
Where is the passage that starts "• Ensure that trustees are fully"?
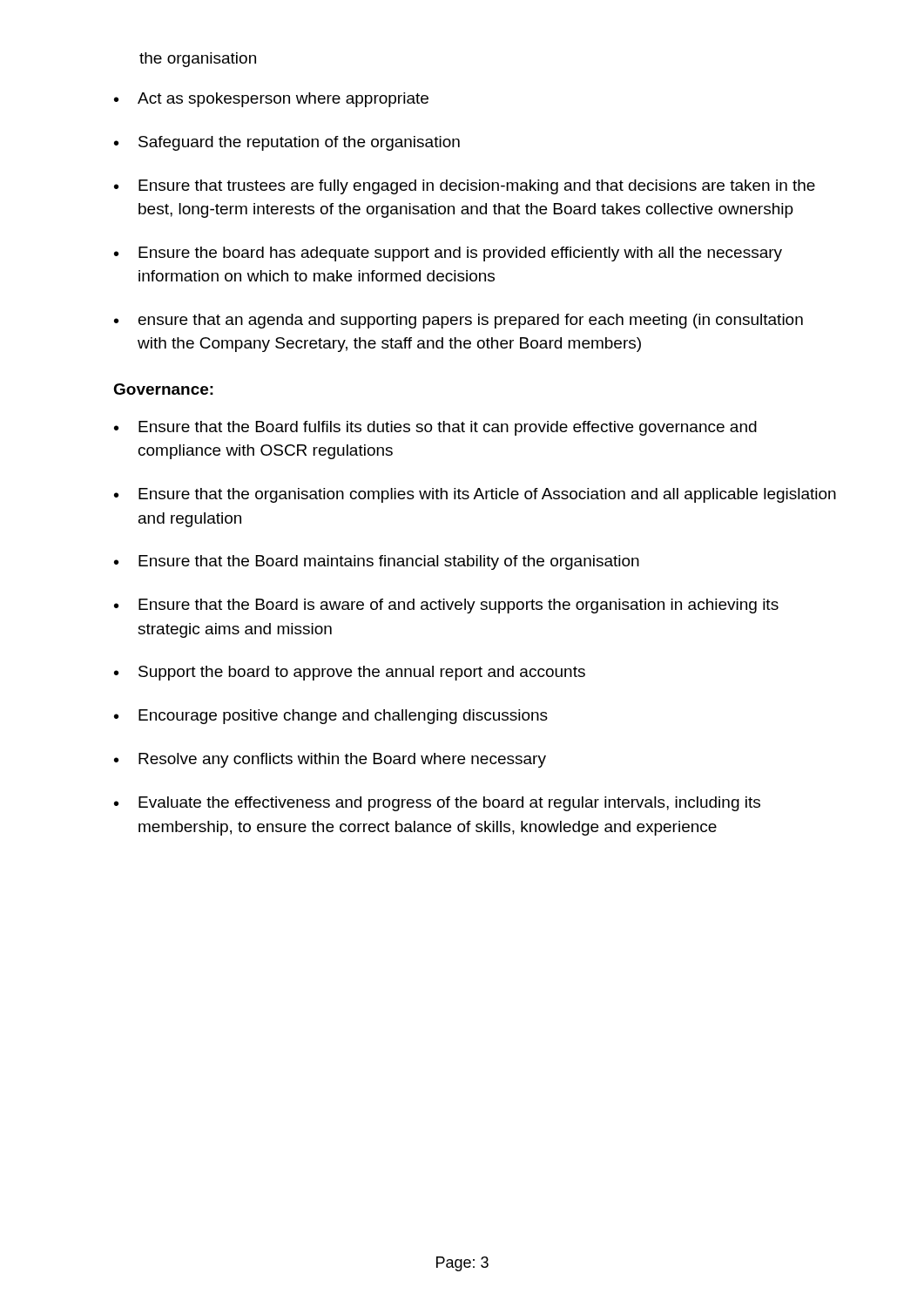pyautogui.click(x=475, y=197)
